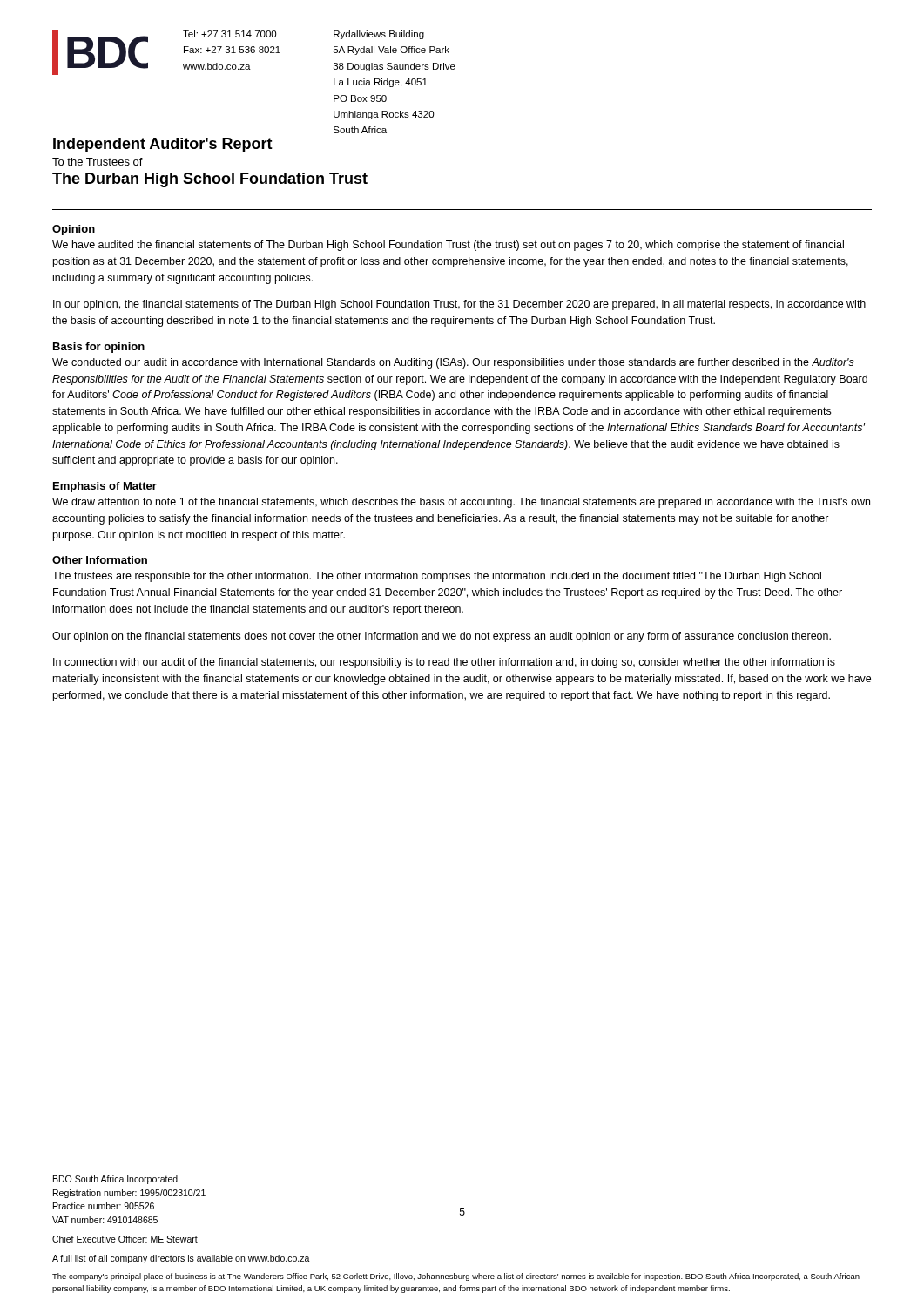Point to the block beginning "We draw attention to note 1 of"

(x=462, y=518)
